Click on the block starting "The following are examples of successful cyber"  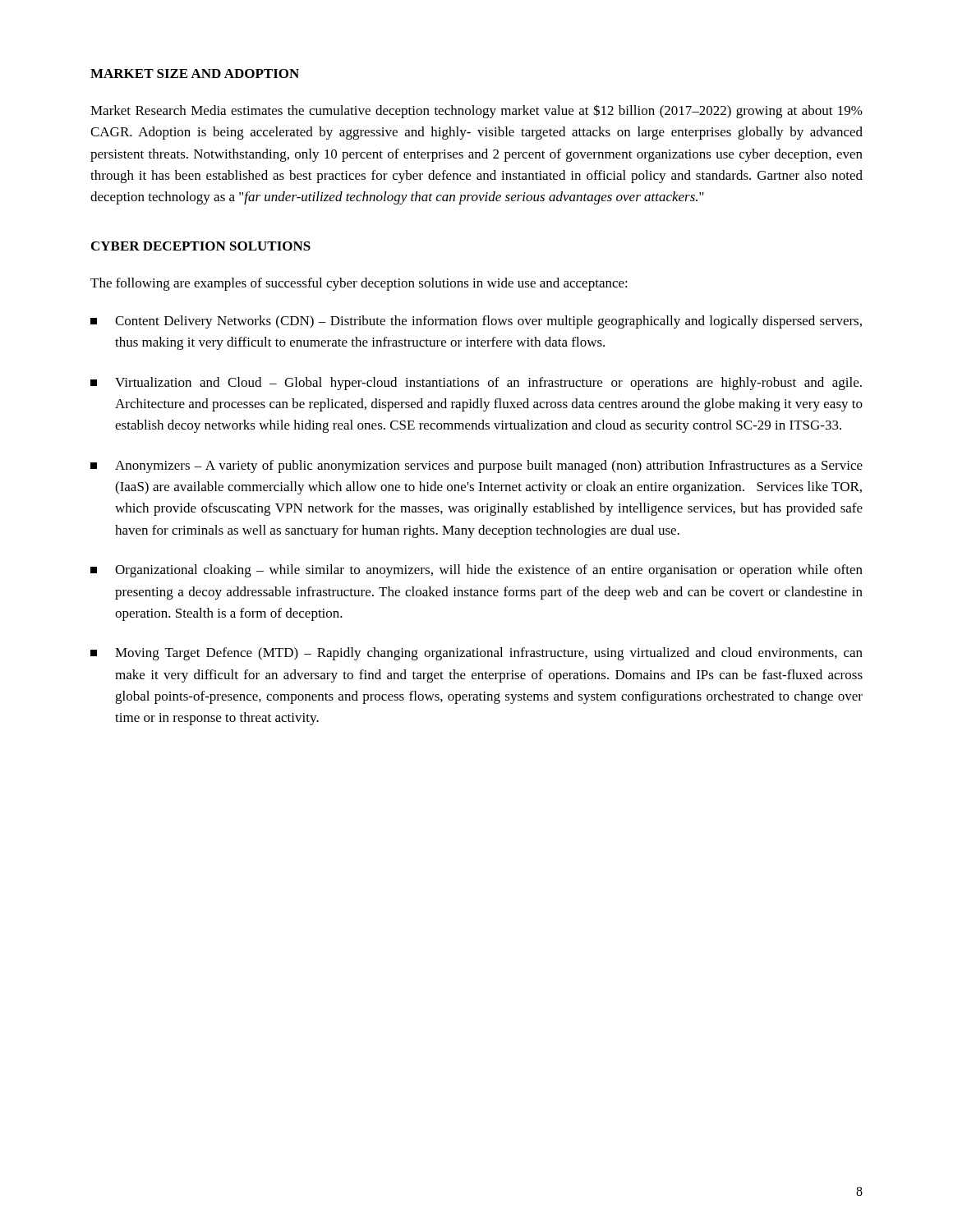(x=359, y=283)
